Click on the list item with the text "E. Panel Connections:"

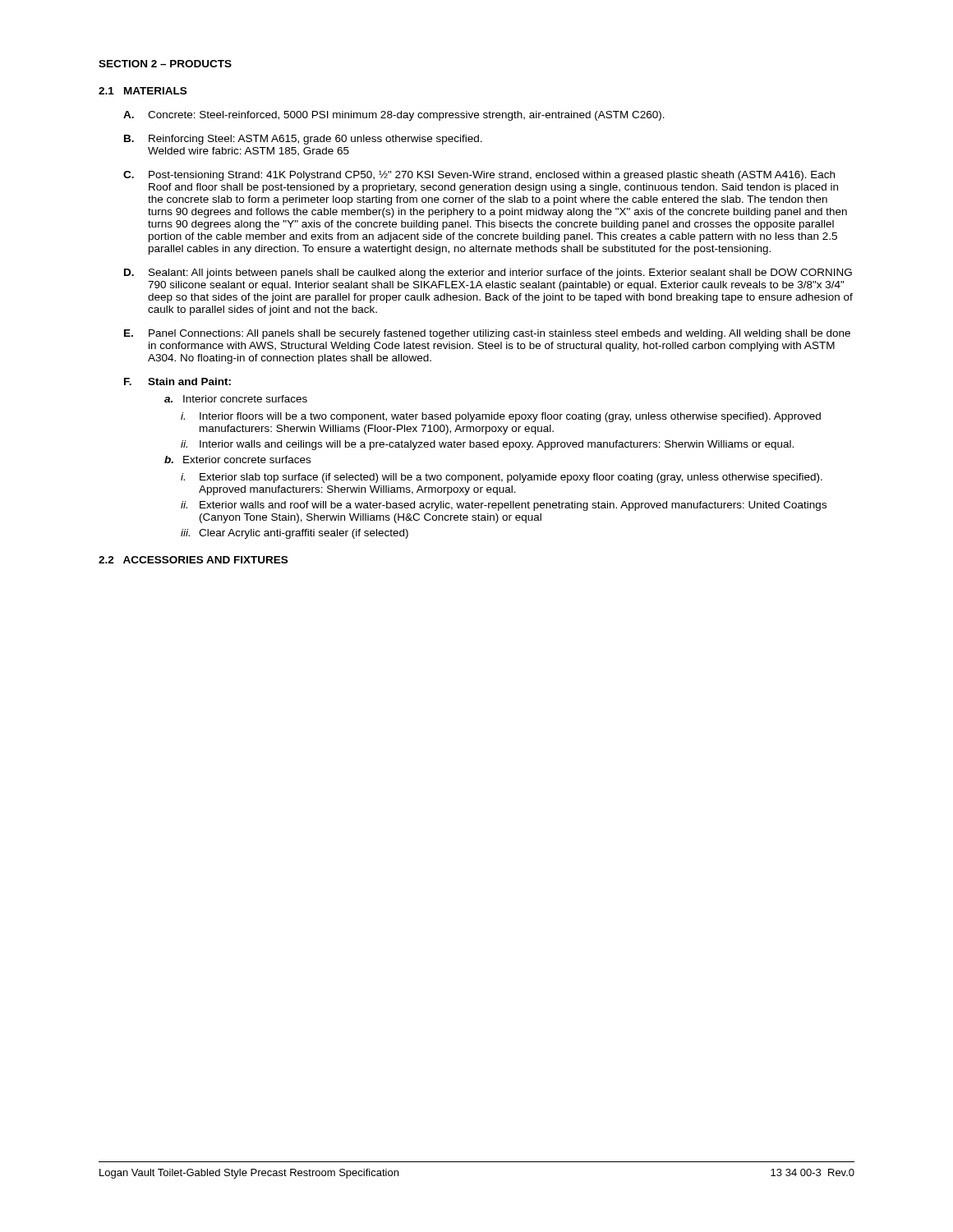point(489,345)
